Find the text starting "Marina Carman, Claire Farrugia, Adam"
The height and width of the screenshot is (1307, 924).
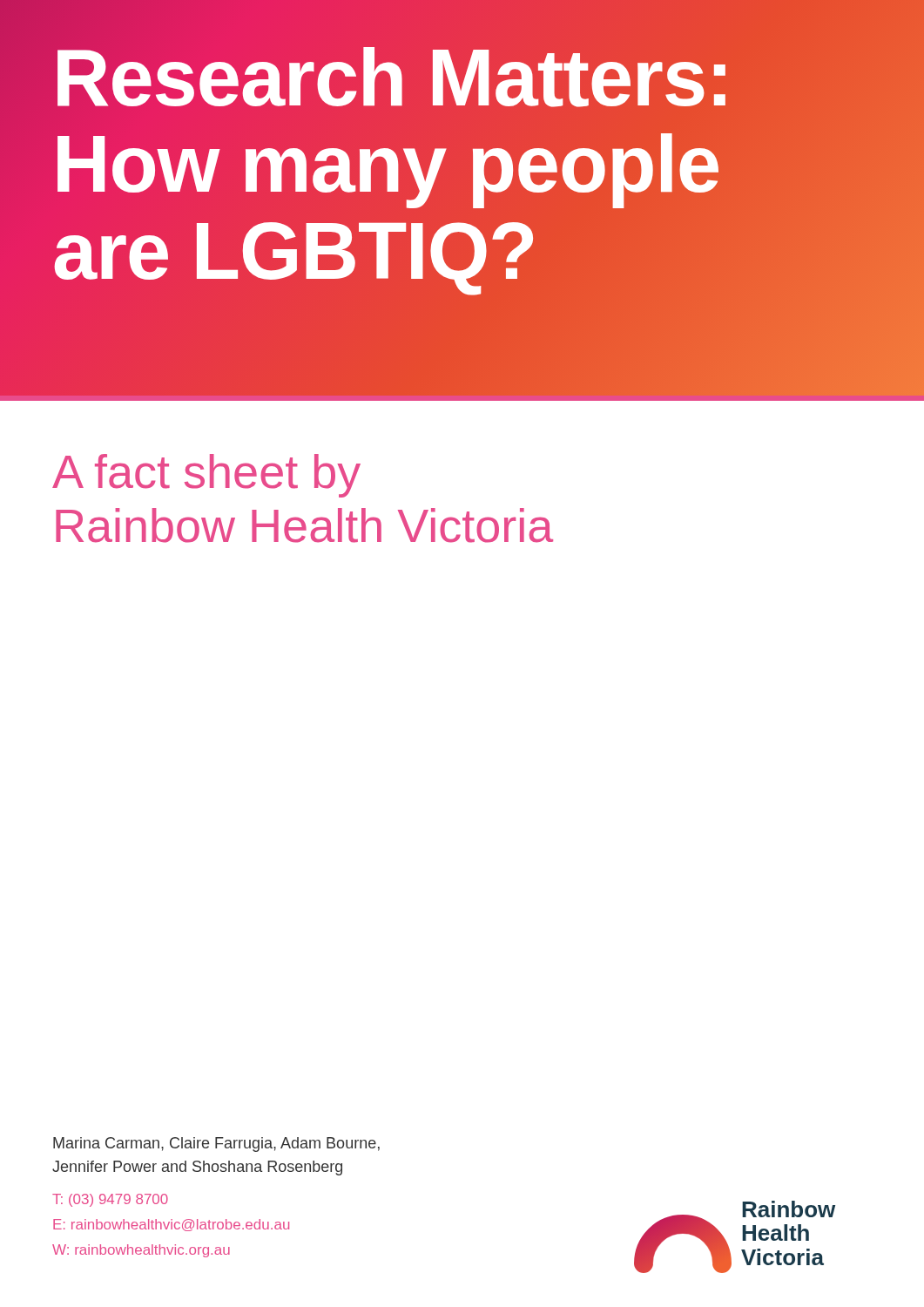(x=216, y=1155)
